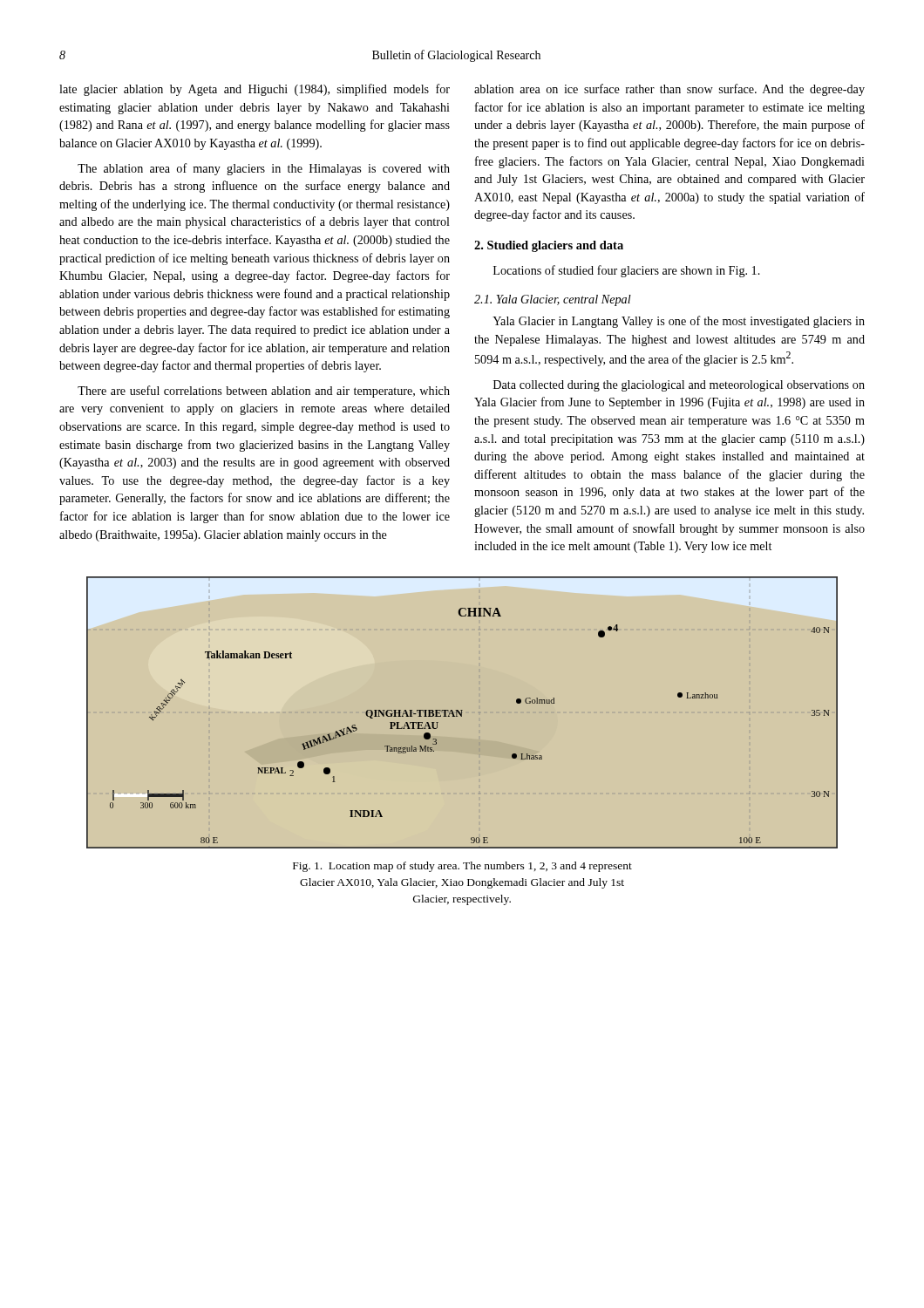The height and width of the screenshot is (1308, 924).
Task: Where does it say "2. Studied glaciers and data"?
Action: click(549, 245)
